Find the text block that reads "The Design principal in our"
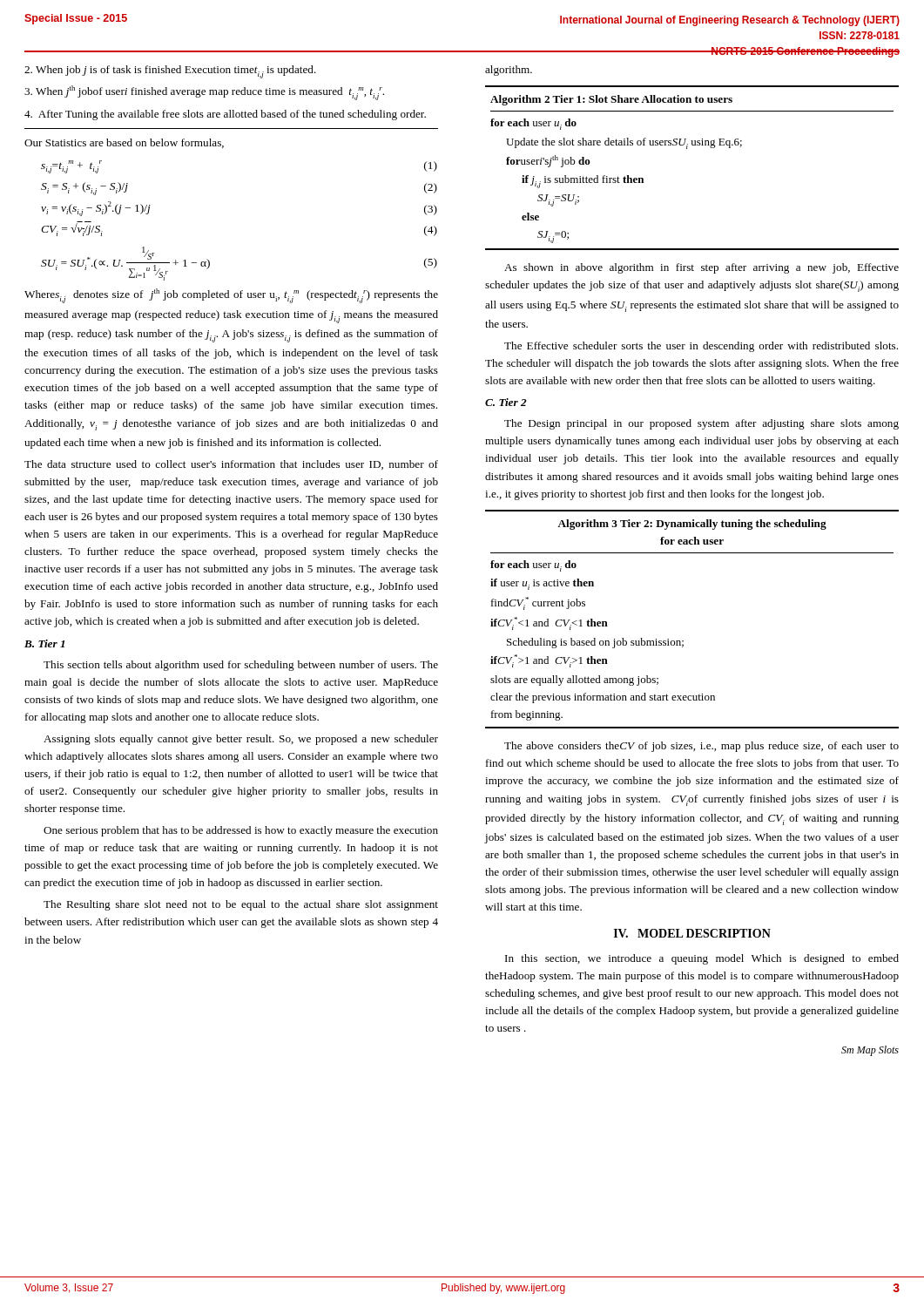This screenshot has width=924, height=1307. point(692,458)
